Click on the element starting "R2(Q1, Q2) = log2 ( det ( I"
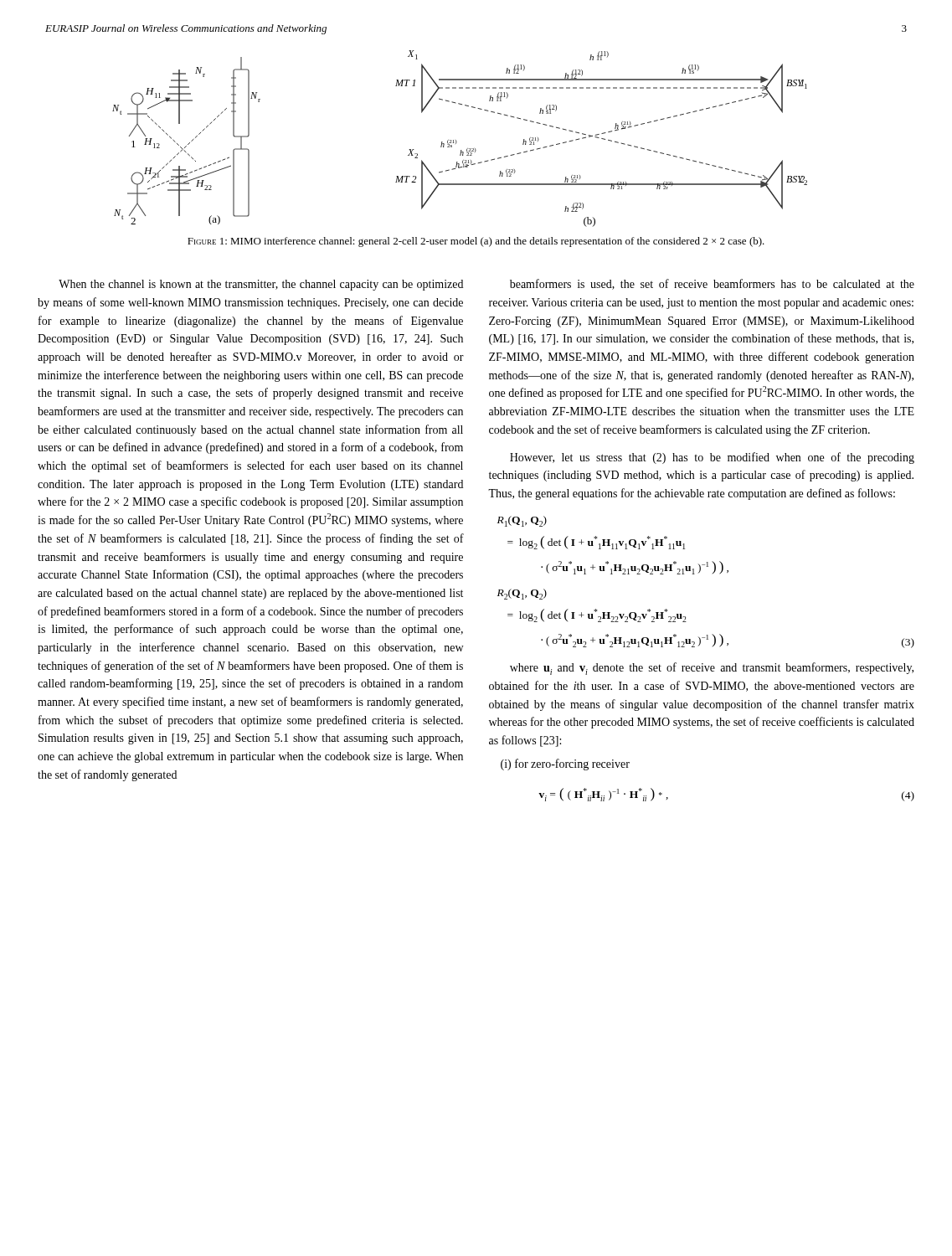952x1256 pixels. pyautogui.click(x=522, y=594)
